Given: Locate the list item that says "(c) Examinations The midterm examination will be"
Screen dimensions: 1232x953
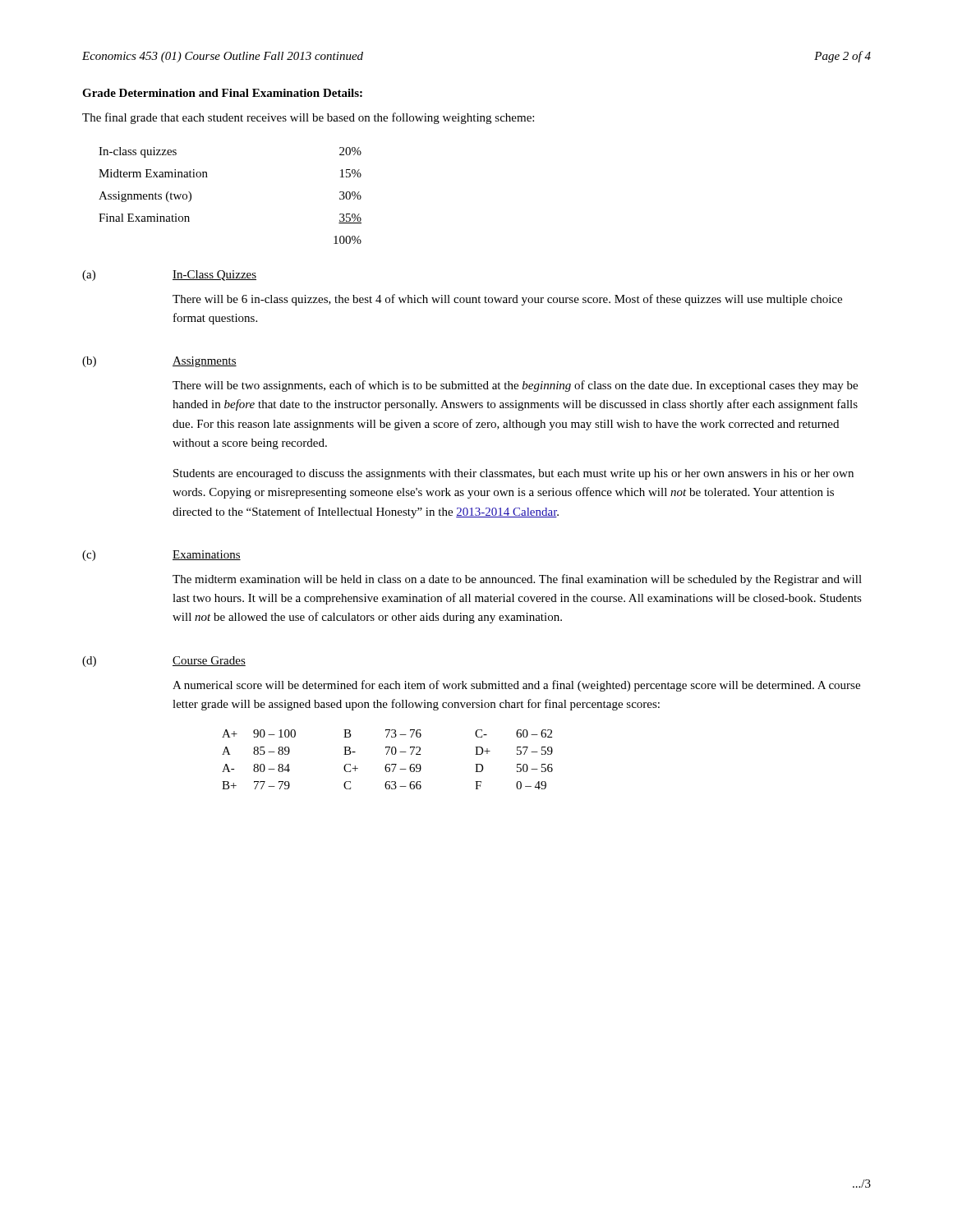Looking at the screenshot, I should coord(476,593).
